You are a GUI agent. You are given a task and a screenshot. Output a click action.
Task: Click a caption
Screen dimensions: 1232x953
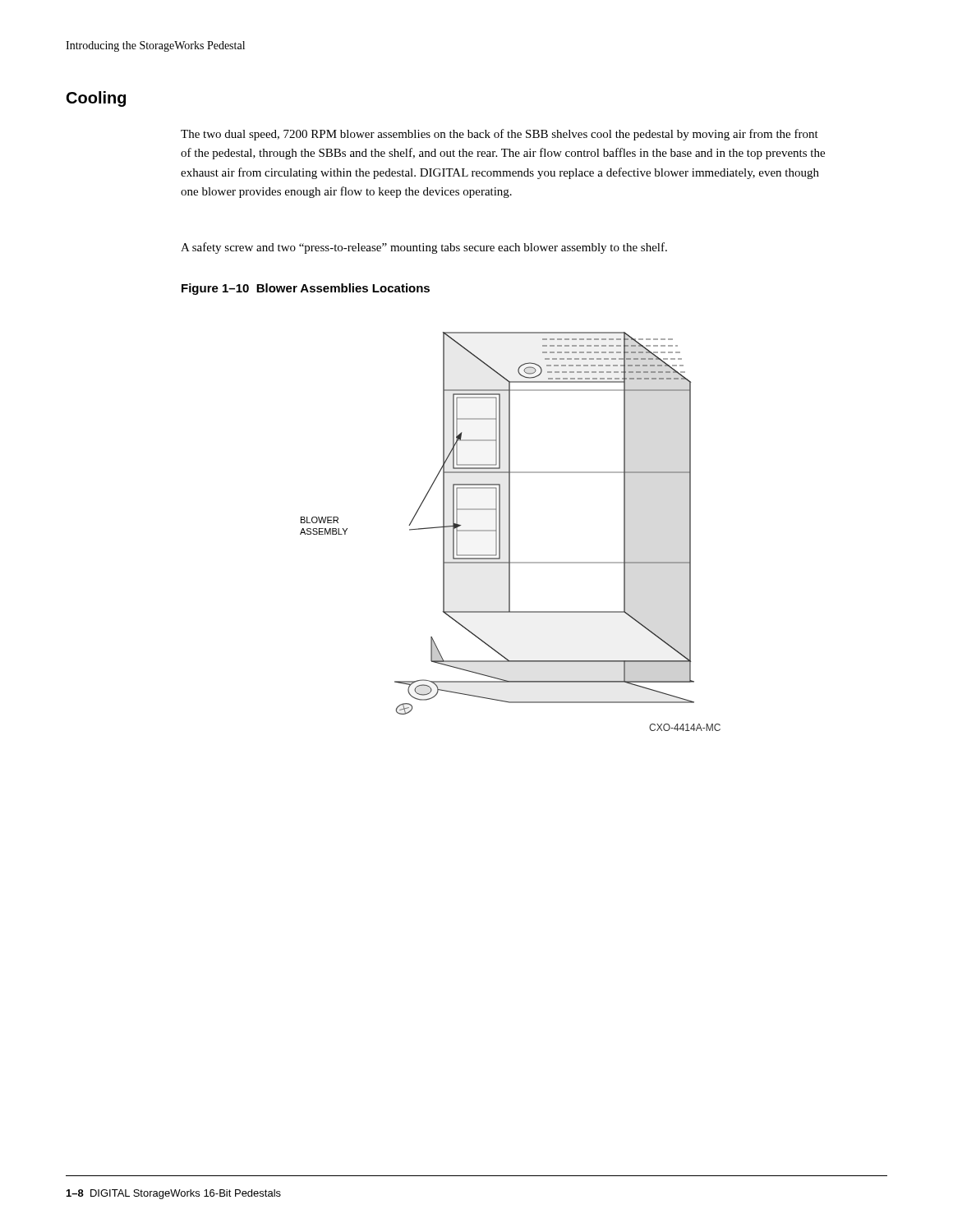coord(306,288)
